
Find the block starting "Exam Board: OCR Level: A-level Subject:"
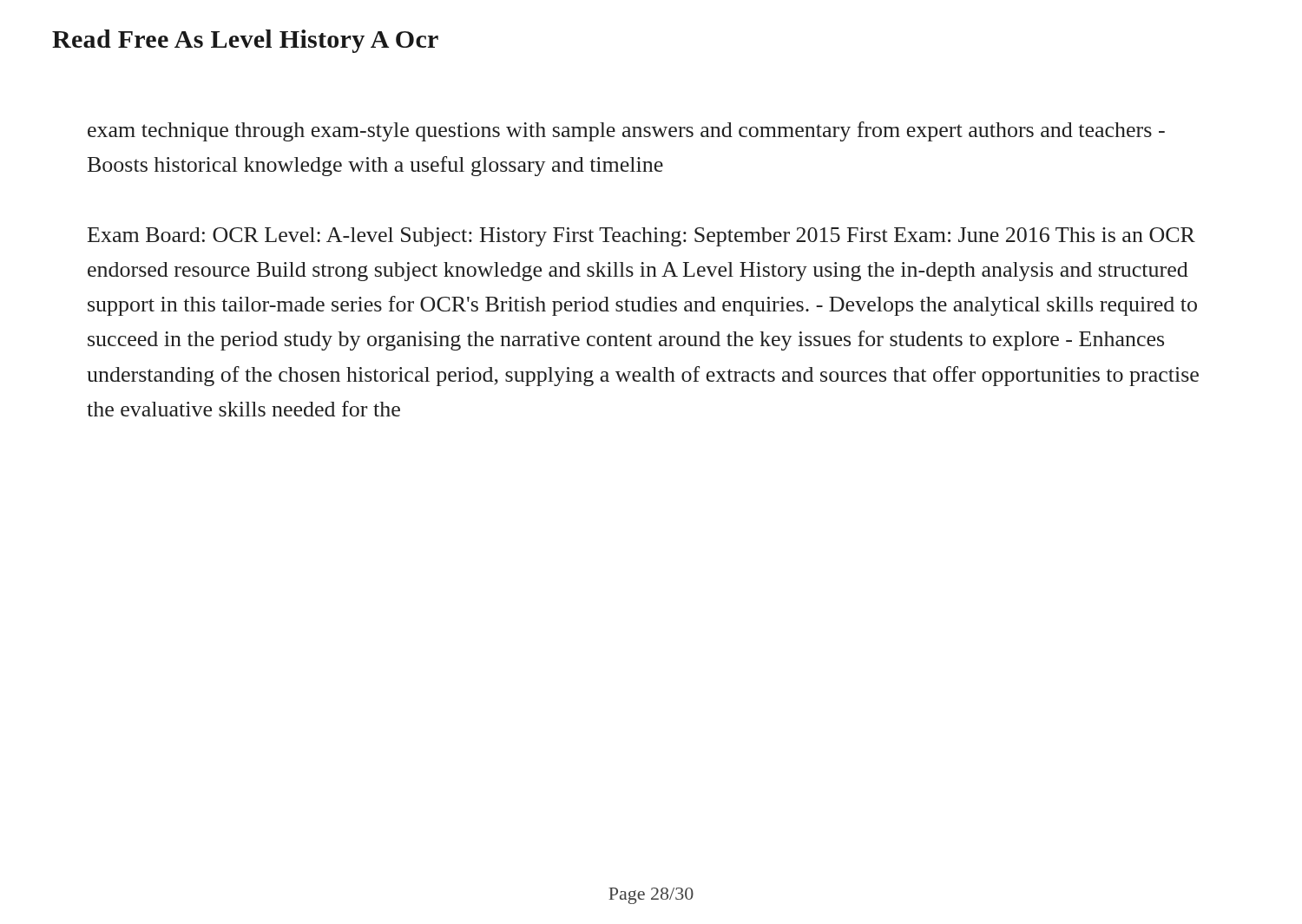point(643,322)
